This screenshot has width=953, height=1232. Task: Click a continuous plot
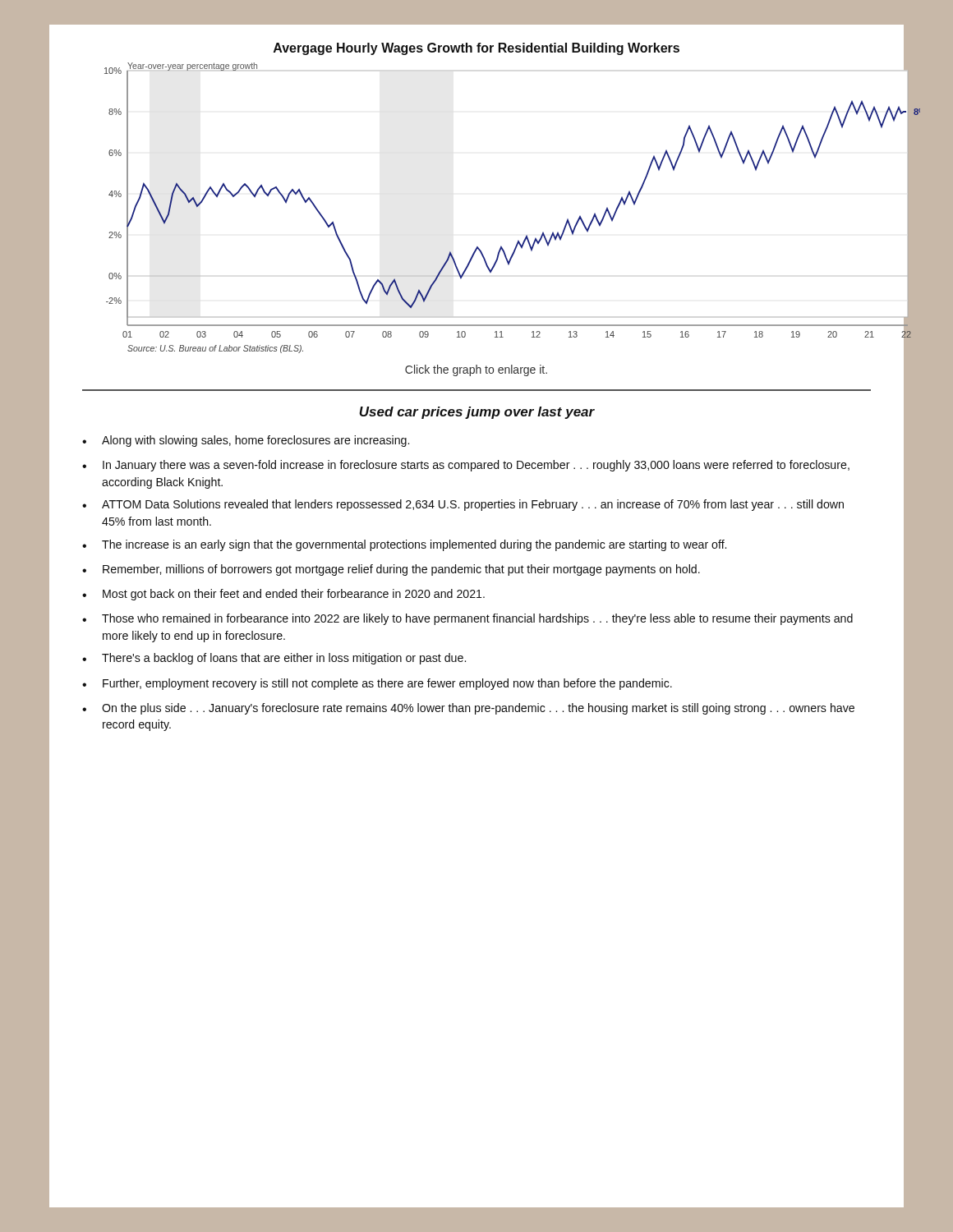476,200
